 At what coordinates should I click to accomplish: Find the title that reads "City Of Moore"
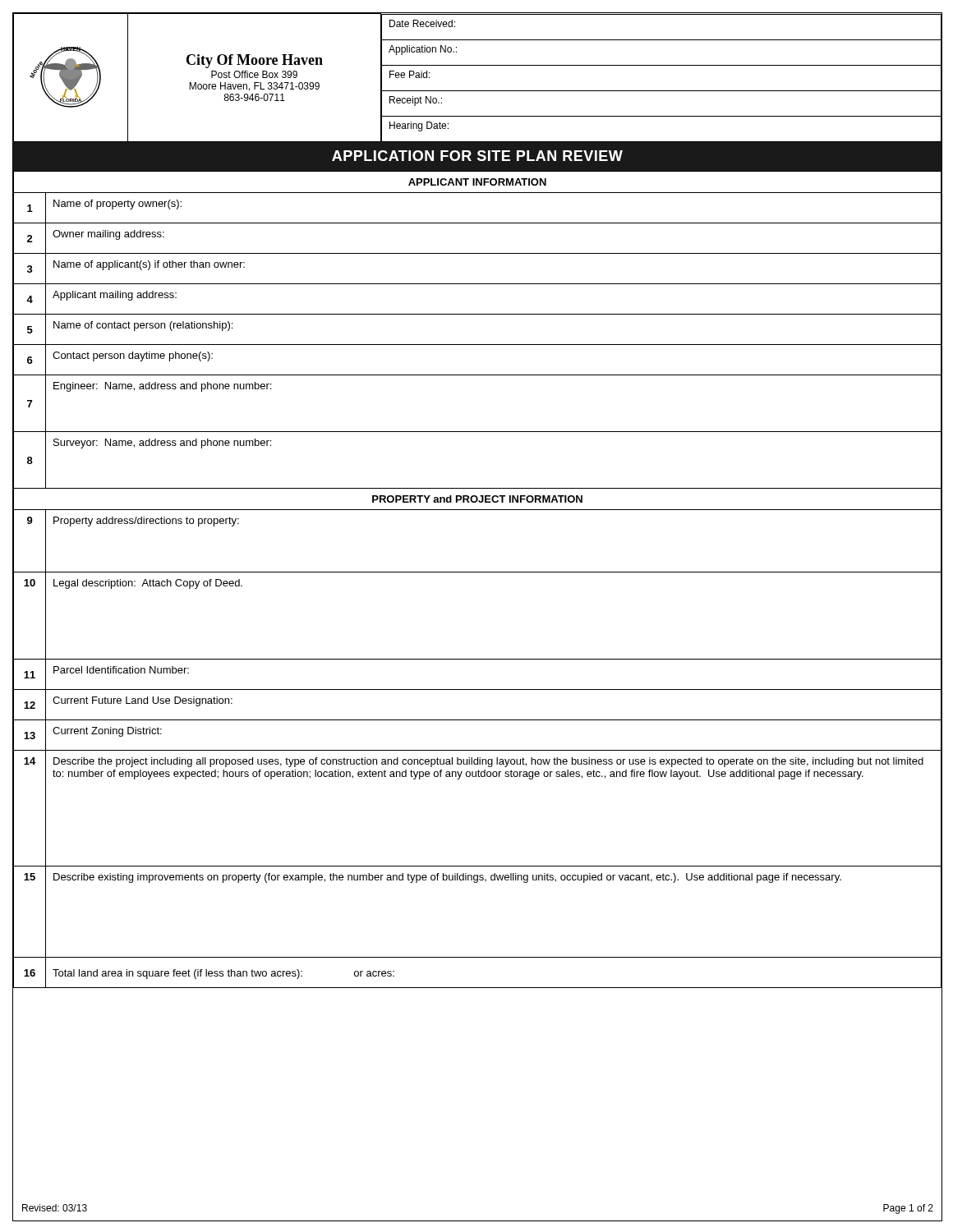point(254,78)
